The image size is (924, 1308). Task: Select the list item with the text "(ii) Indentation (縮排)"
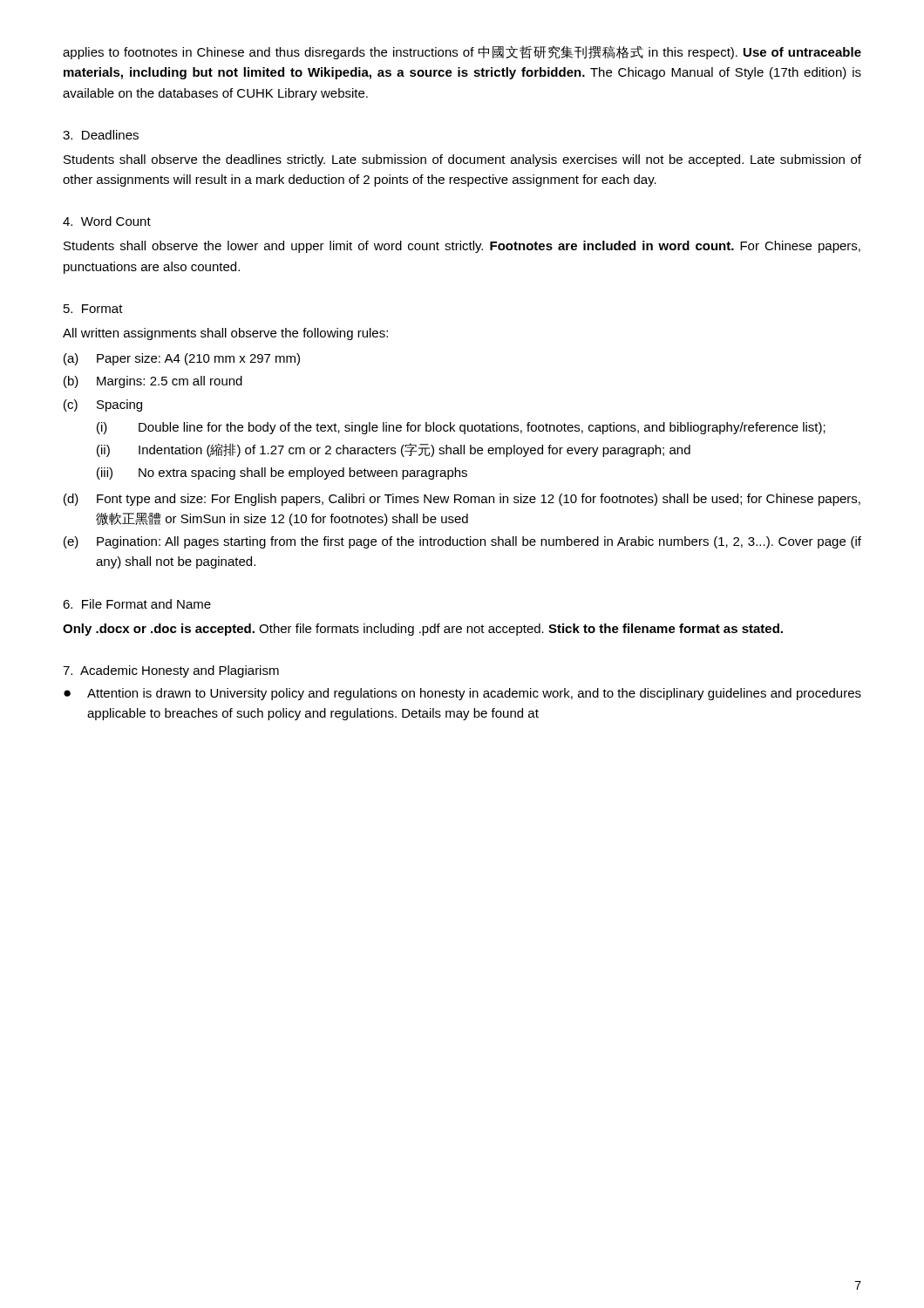pos(479,450)
